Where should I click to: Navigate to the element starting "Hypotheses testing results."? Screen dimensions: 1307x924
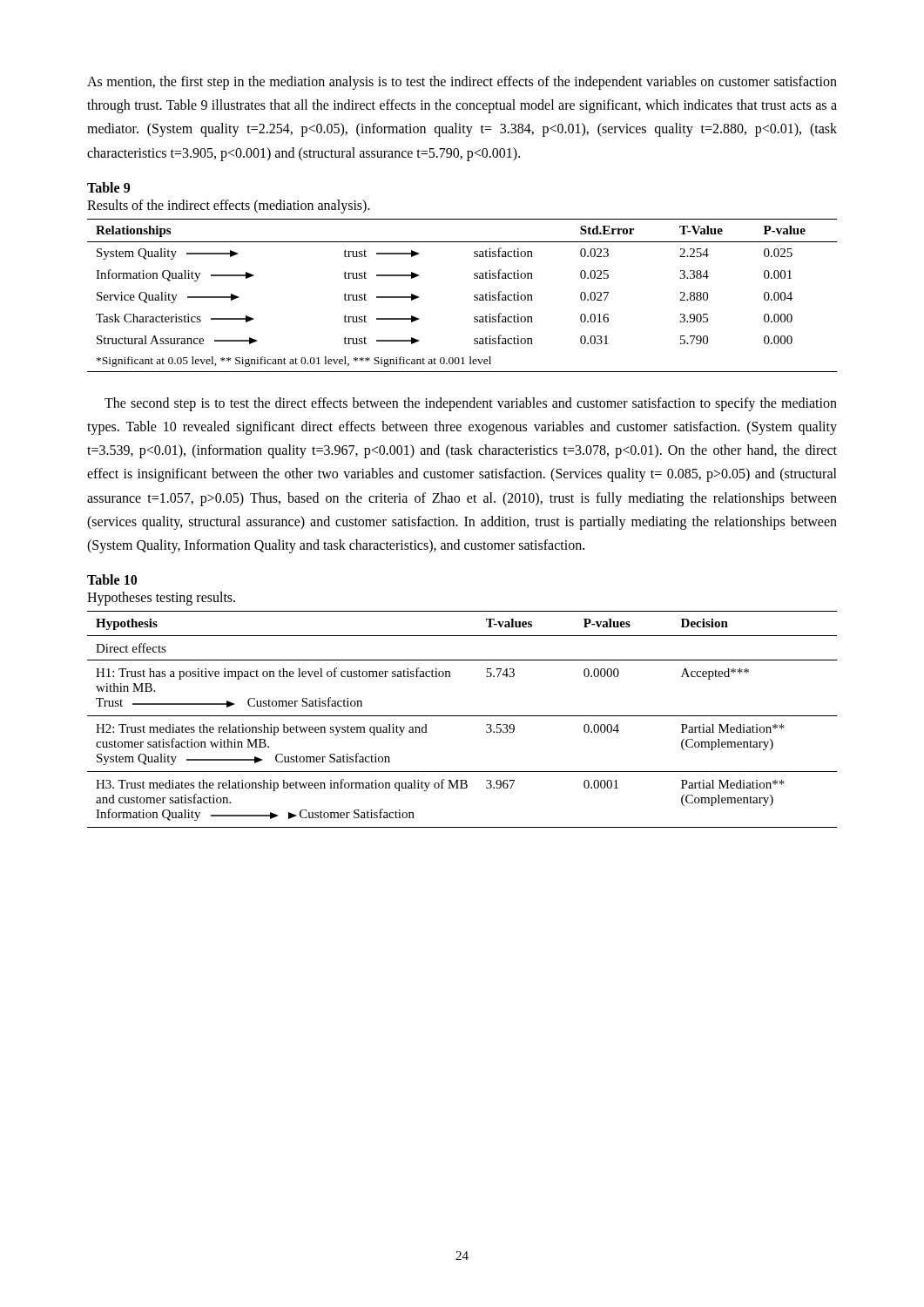[x=162, y=597]
